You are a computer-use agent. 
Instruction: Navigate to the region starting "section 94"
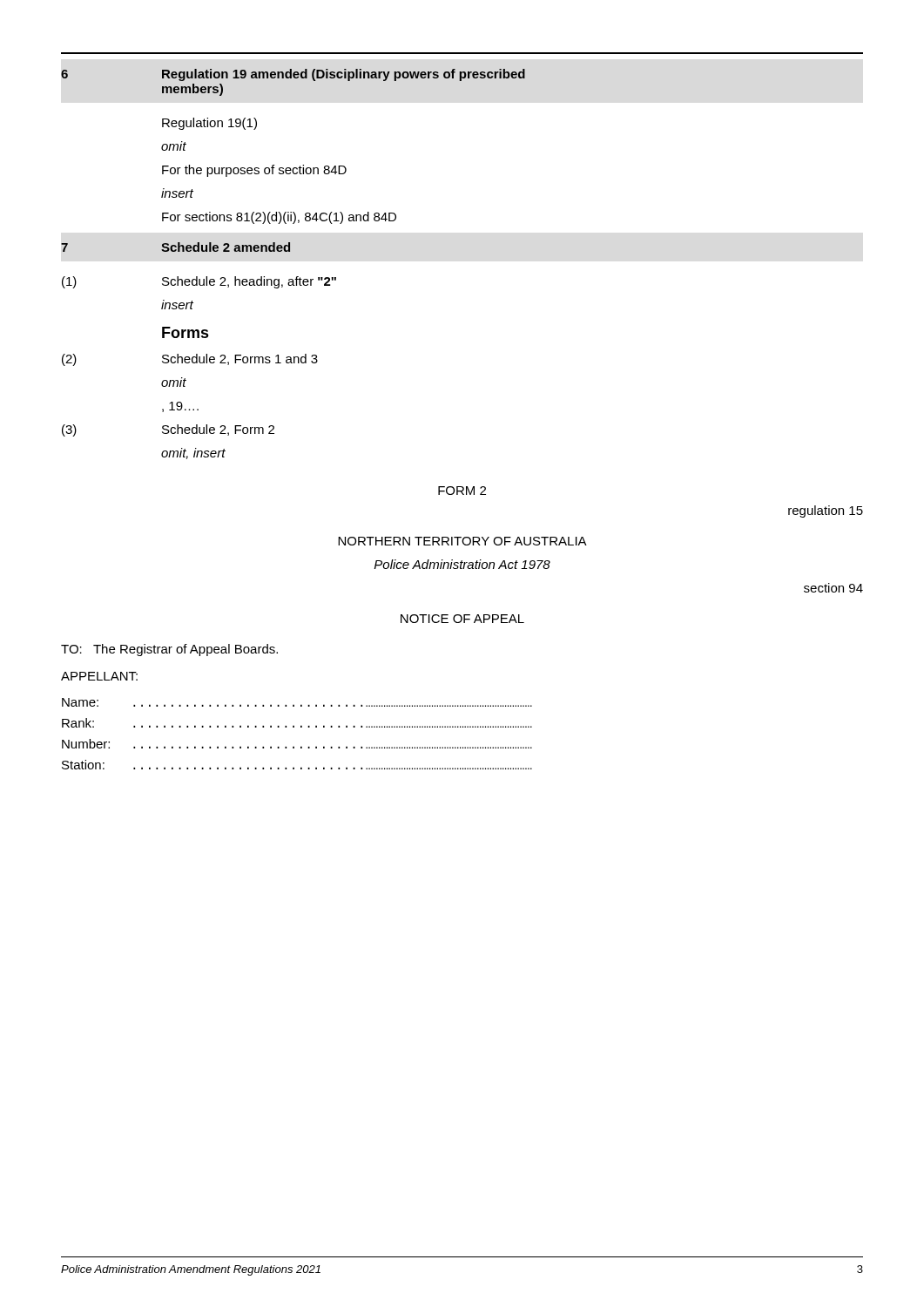click(x=833, y=588)
